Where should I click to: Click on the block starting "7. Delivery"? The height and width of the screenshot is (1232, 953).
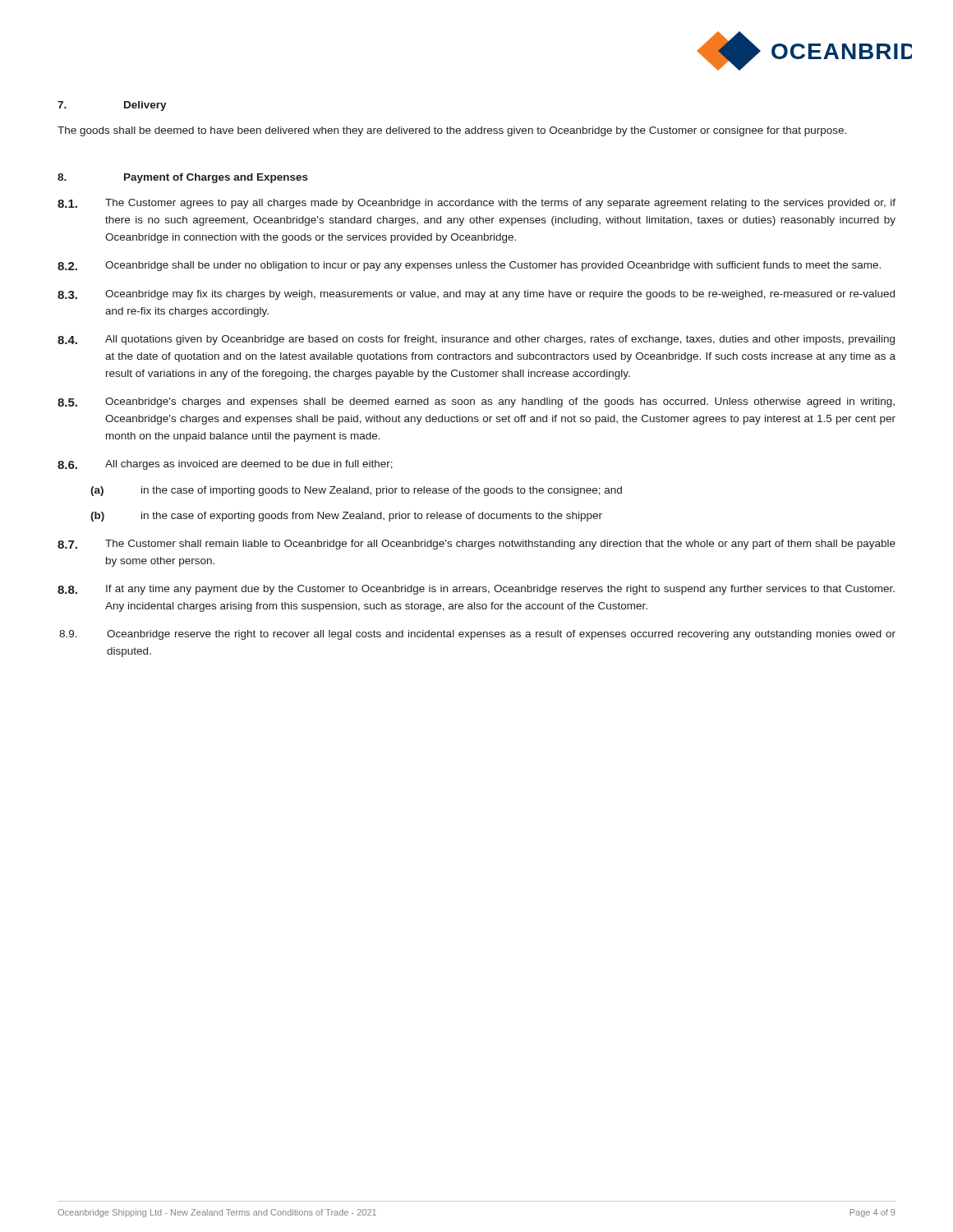(x=60, y=106)
